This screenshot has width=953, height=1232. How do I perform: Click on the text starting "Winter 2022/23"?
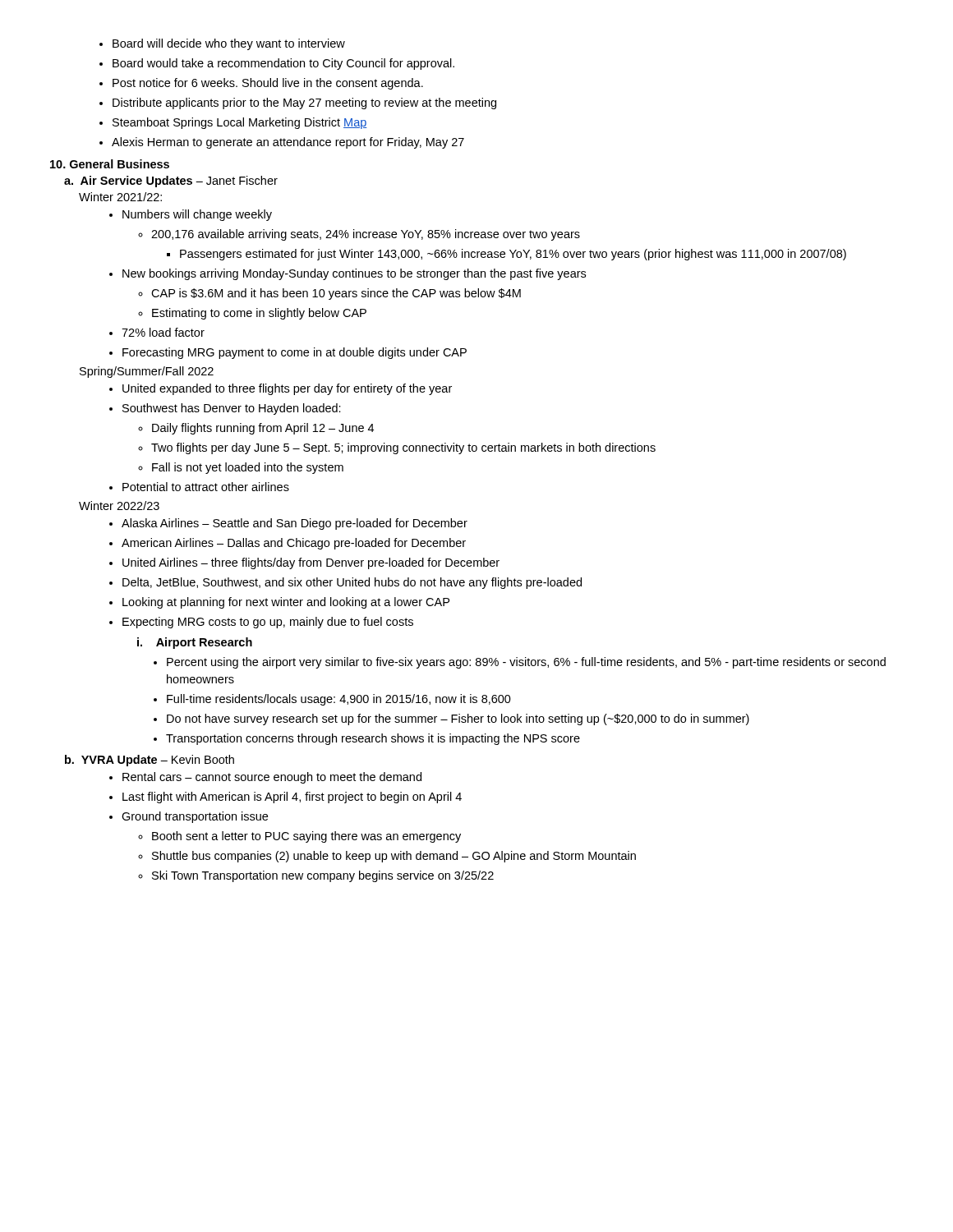(x=119, y=506)
